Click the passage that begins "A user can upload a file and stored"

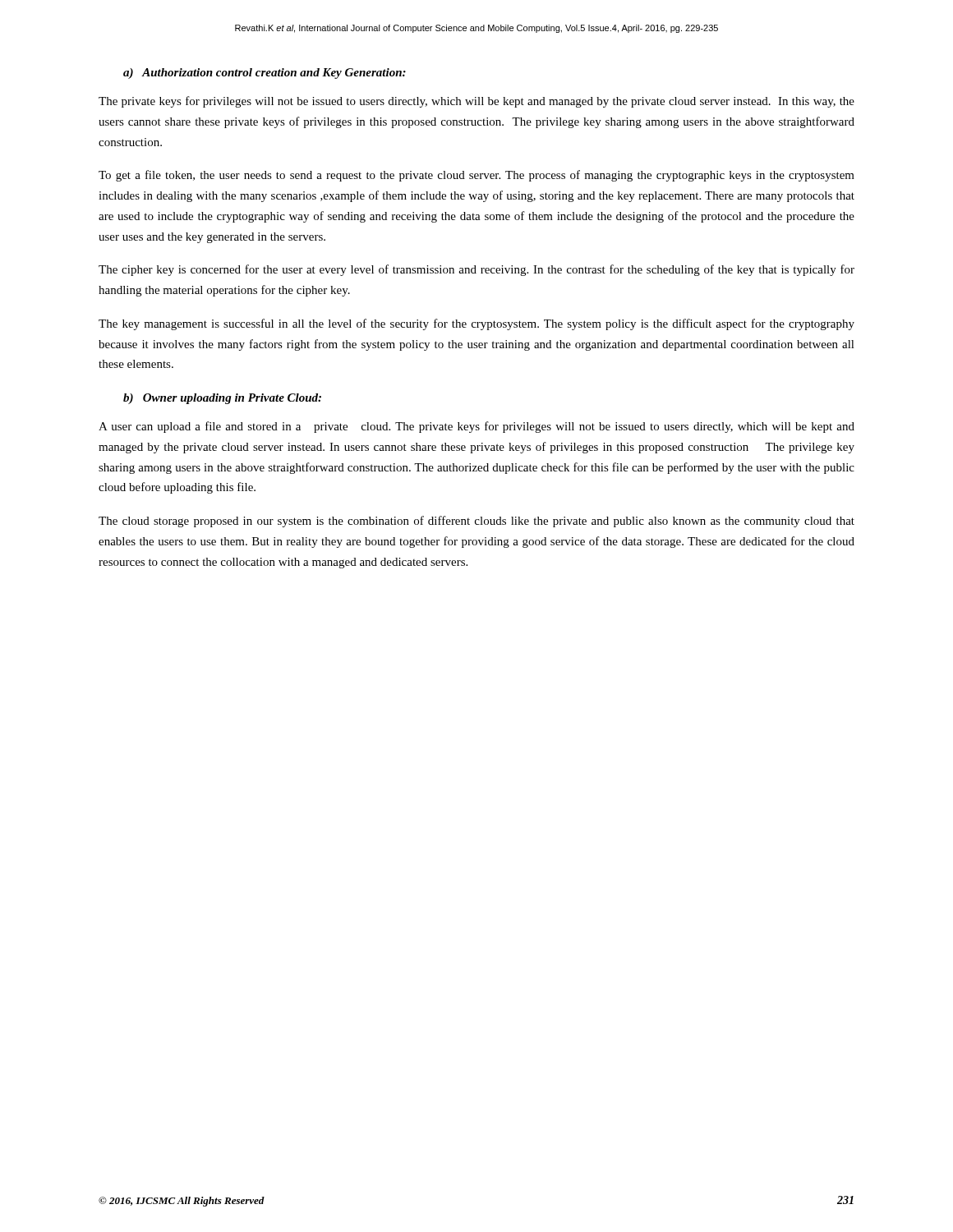(x=476, y=457)
